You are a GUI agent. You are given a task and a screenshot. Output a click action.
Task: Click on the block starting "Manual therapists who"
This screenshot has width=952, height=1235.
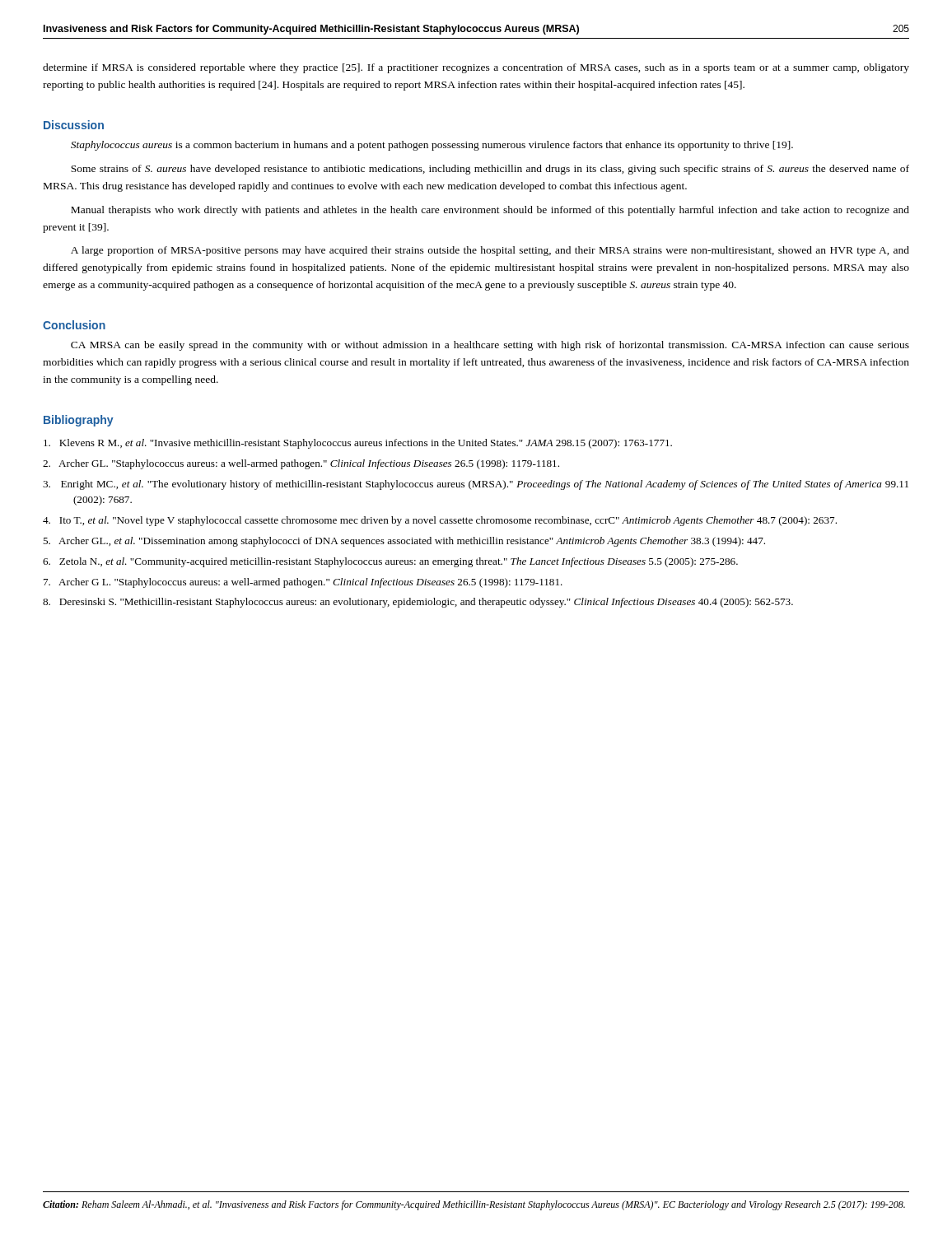(x=476, y=218)
